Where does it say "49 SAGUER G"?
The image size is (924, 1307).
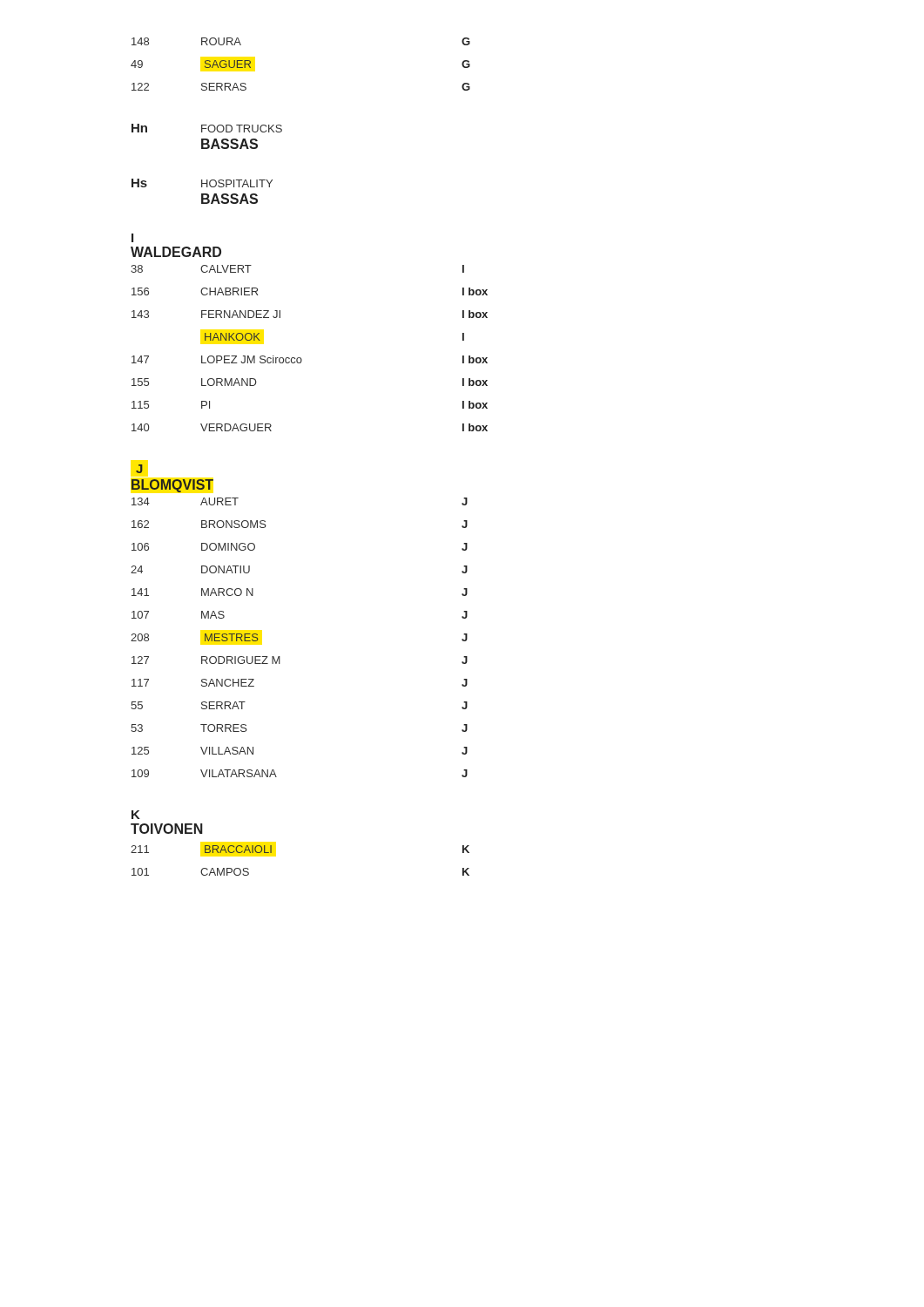pyautogui.click(x=462, y=67)
